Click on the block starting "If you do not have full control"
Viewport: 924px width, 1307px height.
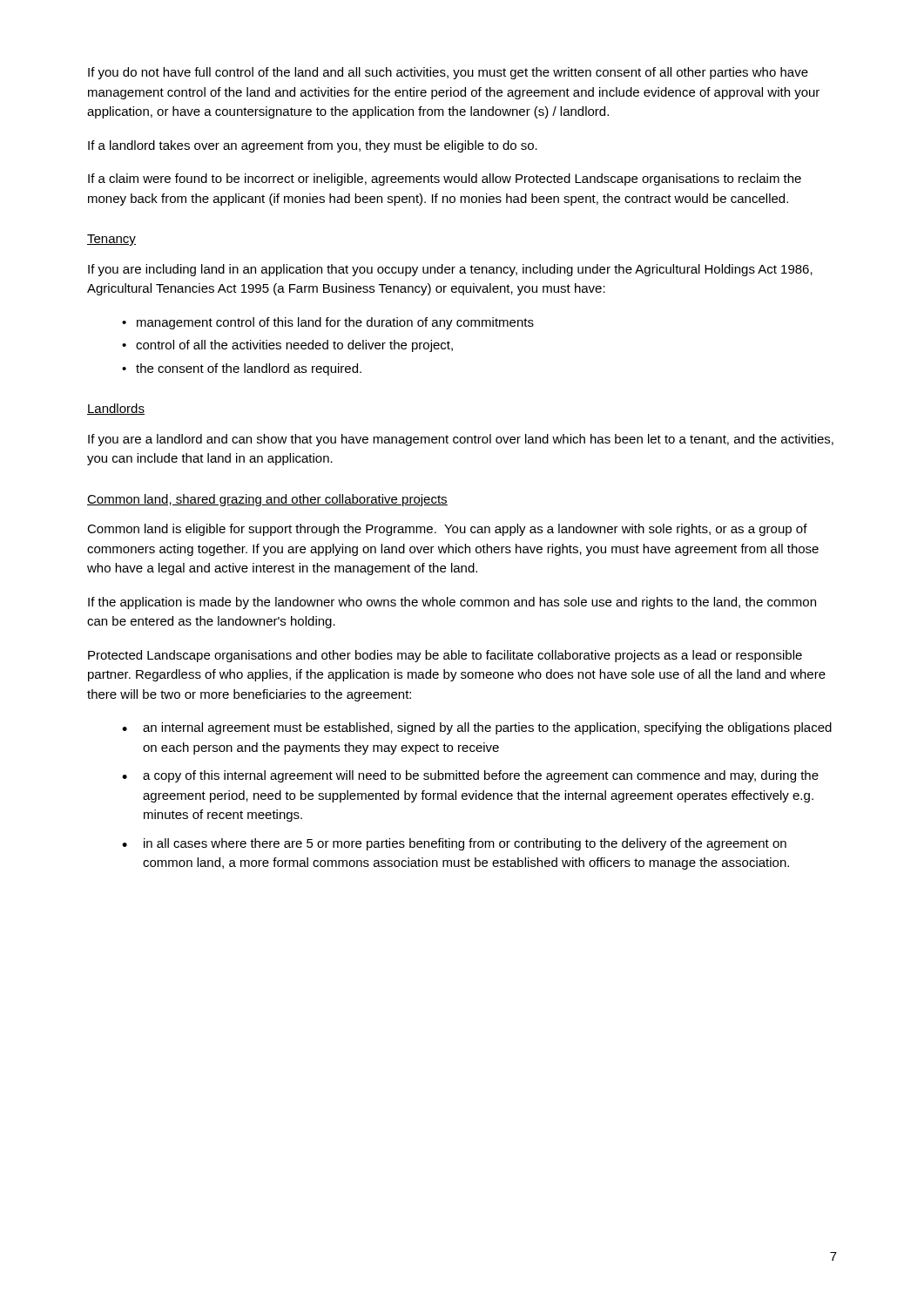click(x=453, y=91)
